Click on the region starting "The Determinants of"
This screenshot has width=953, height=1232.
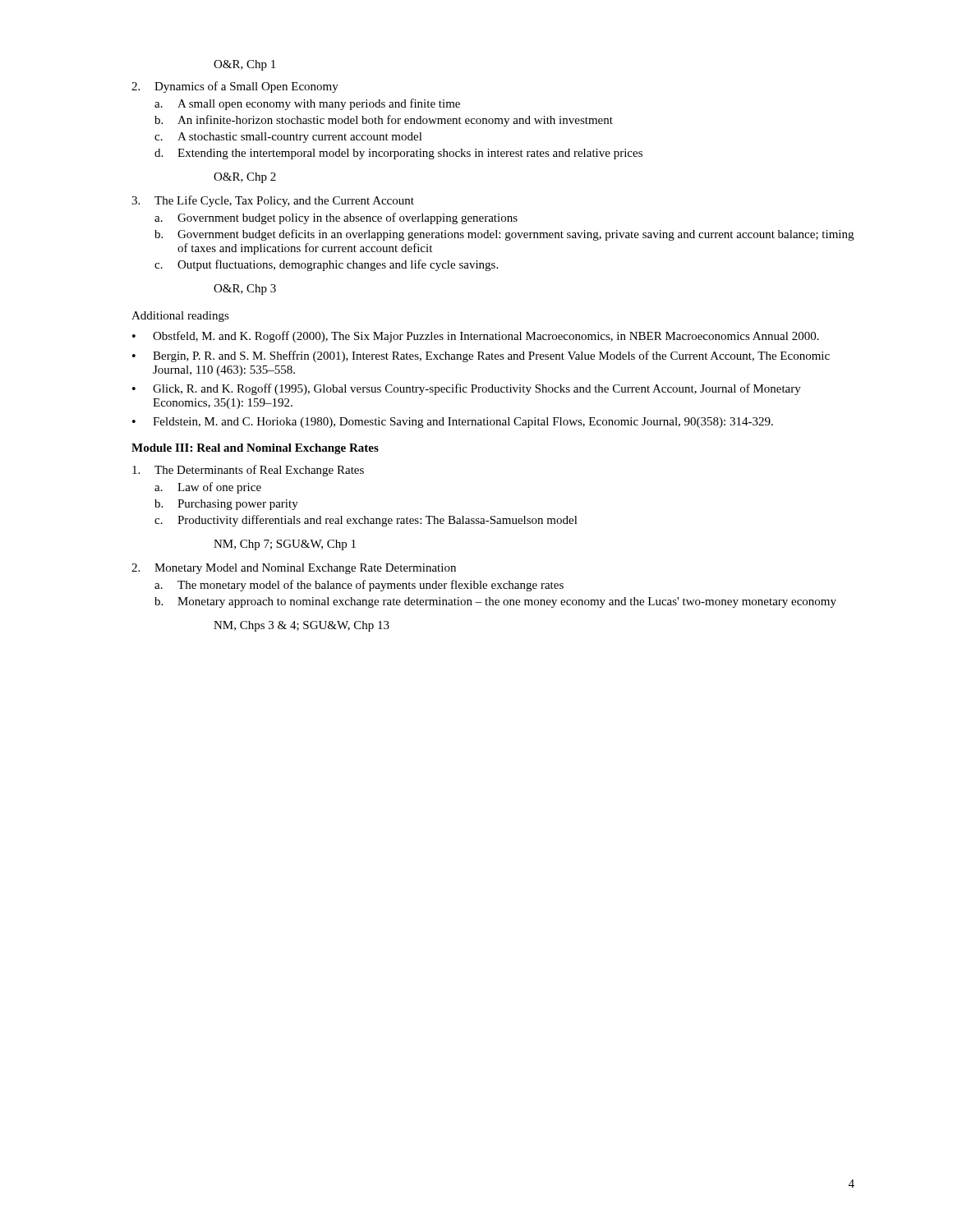pyautogui.click(x=248, y=471)
